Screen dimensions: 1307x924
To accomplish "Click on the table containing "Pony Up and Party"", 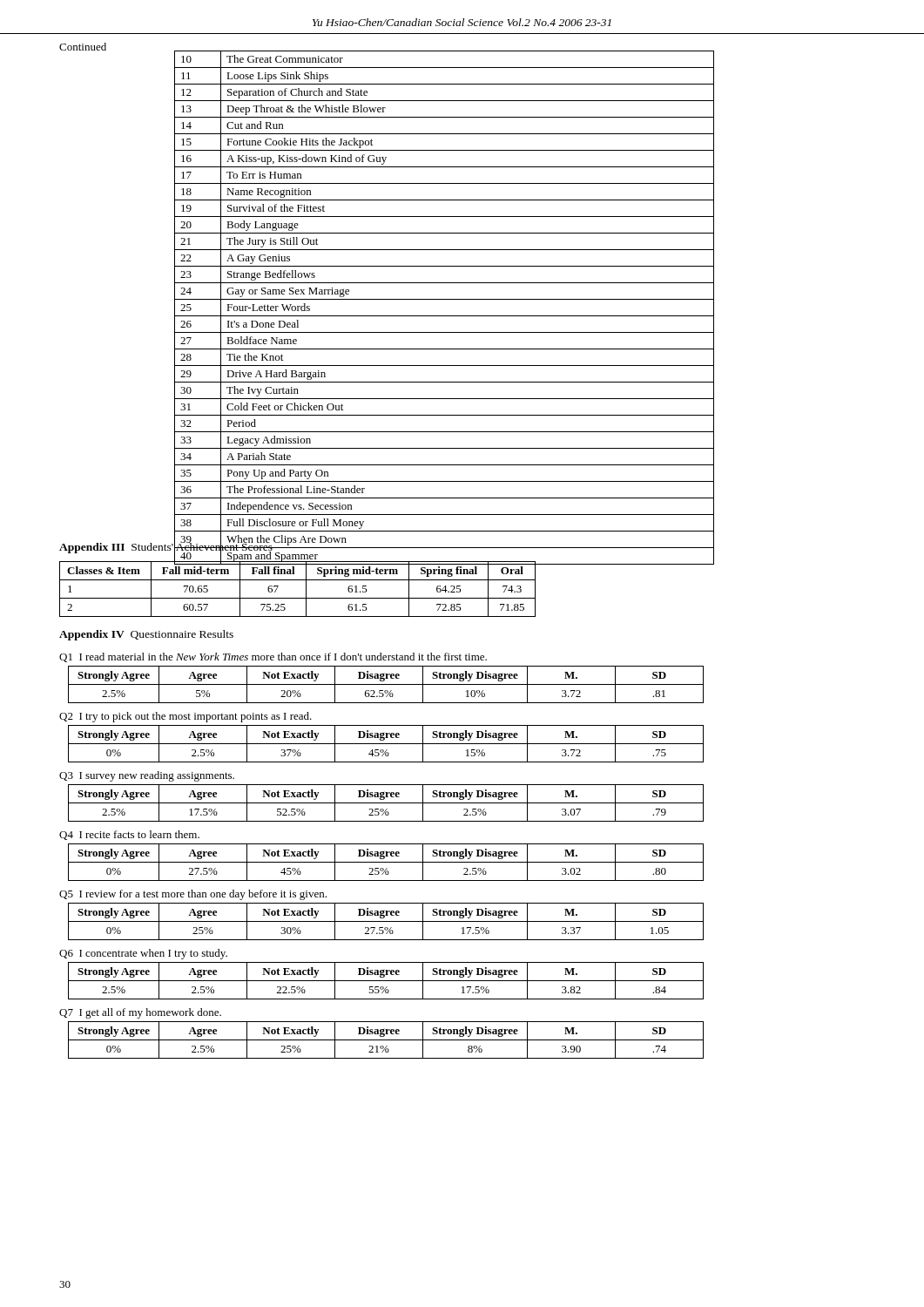I will [444, 308].
